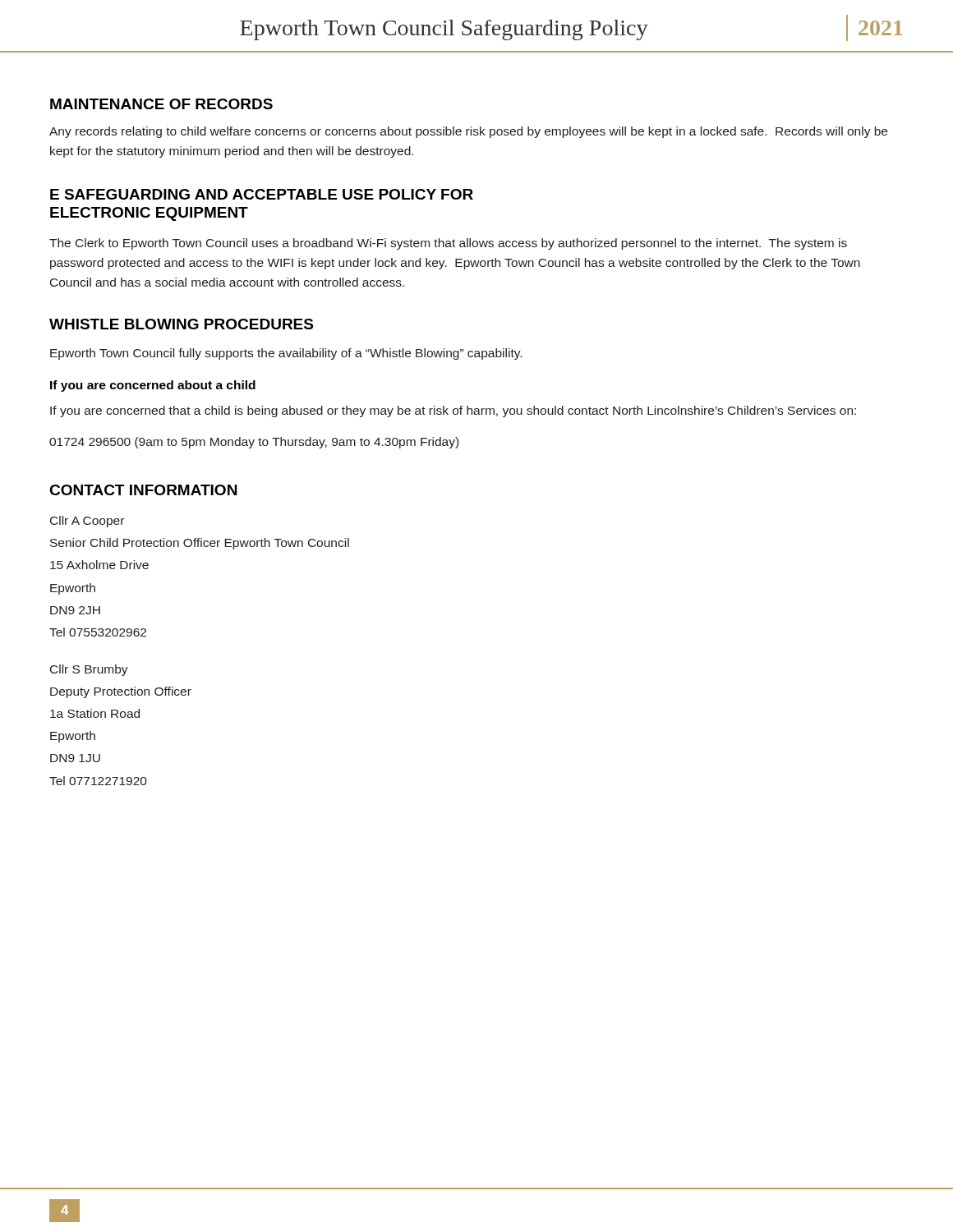Viewport: 953px width, 1232px height.
Task: Click on the text block starting "Any records relating to child welfare"
Action: (469, 141)
